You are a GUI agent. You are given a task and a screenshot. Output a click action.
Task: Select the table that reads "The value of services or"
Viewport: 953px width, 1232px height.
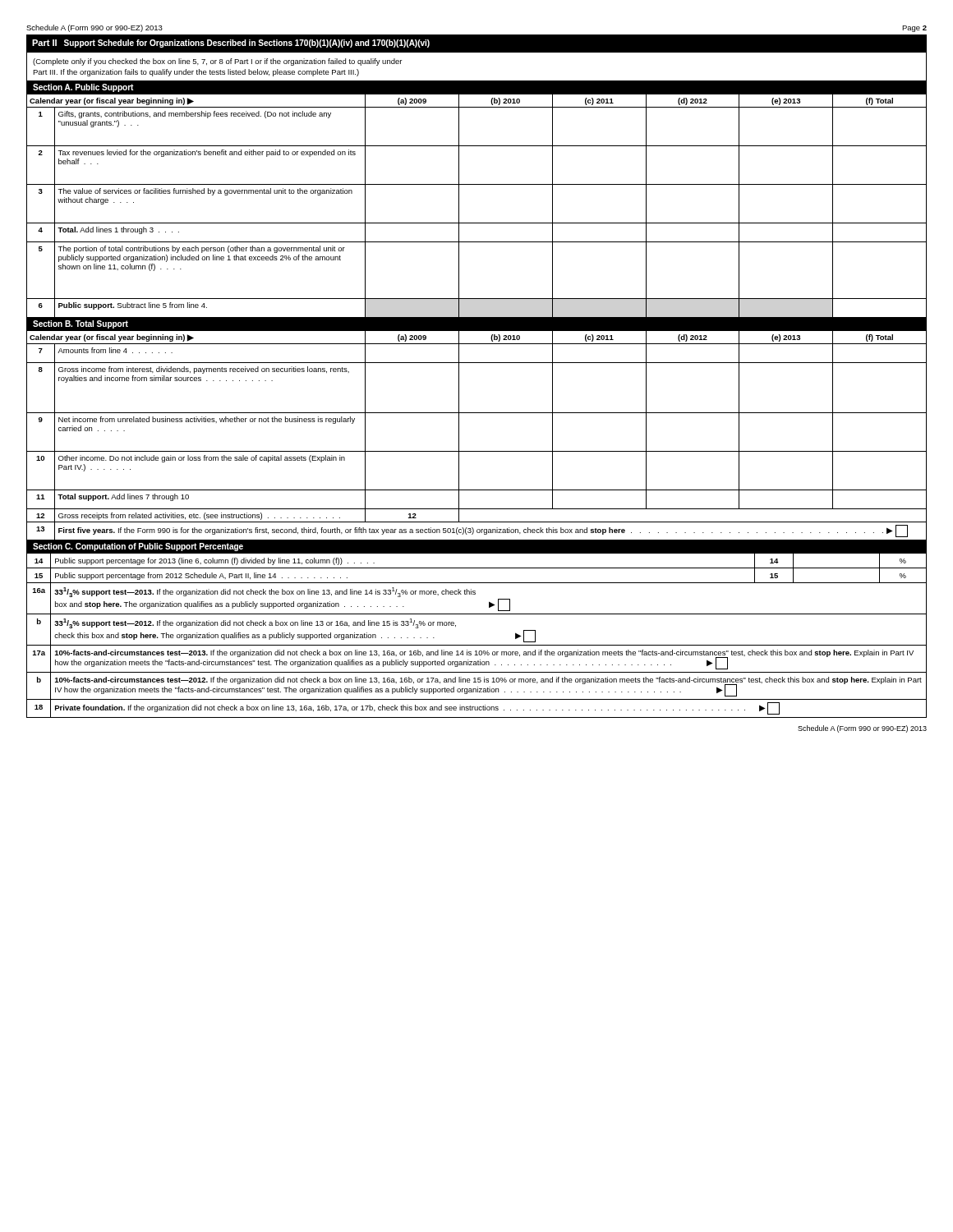coord(476,206)
